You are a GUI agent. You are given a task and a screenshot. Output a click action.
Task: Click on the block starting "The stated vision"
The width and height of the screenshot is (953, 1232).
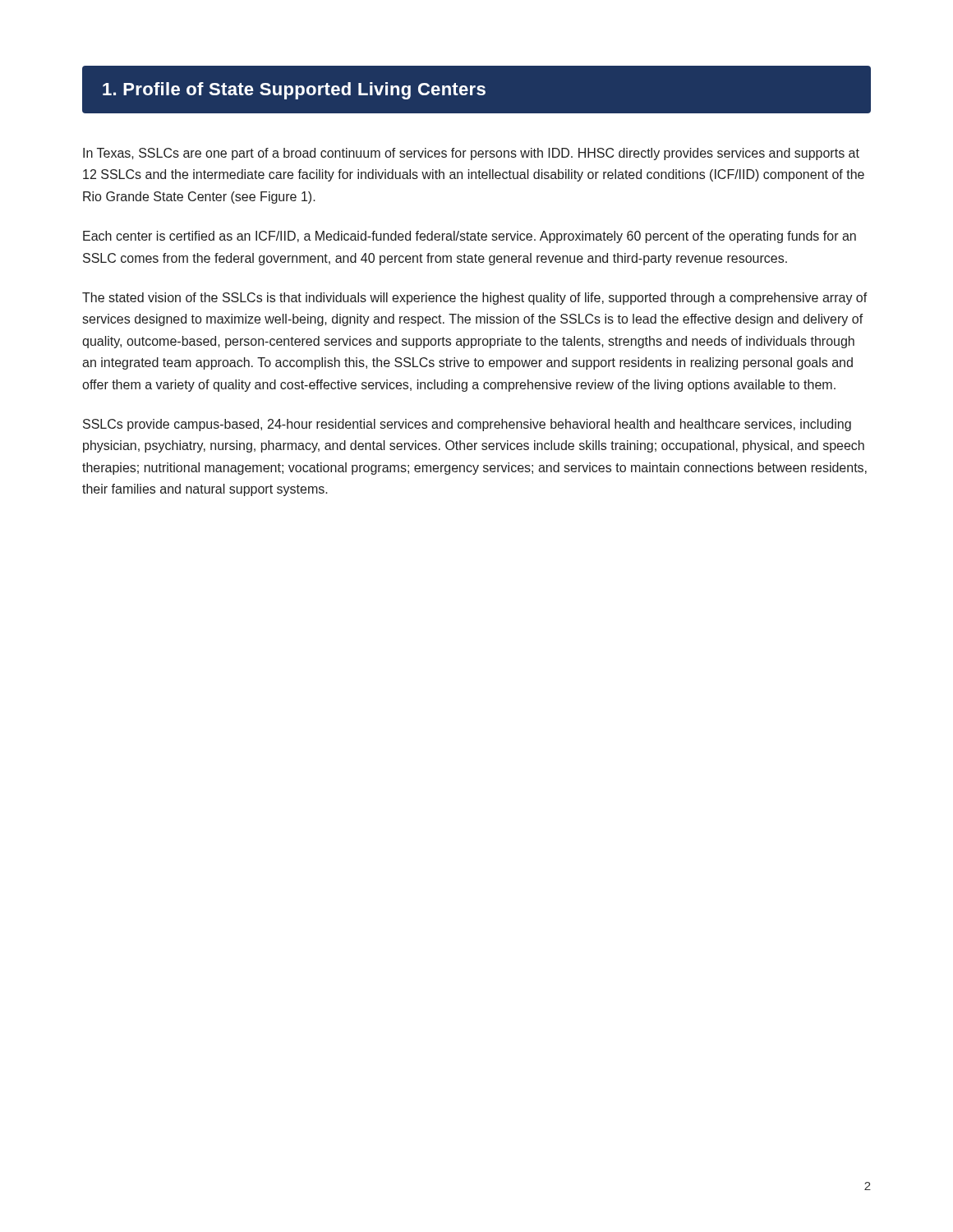tap(475, 341)
